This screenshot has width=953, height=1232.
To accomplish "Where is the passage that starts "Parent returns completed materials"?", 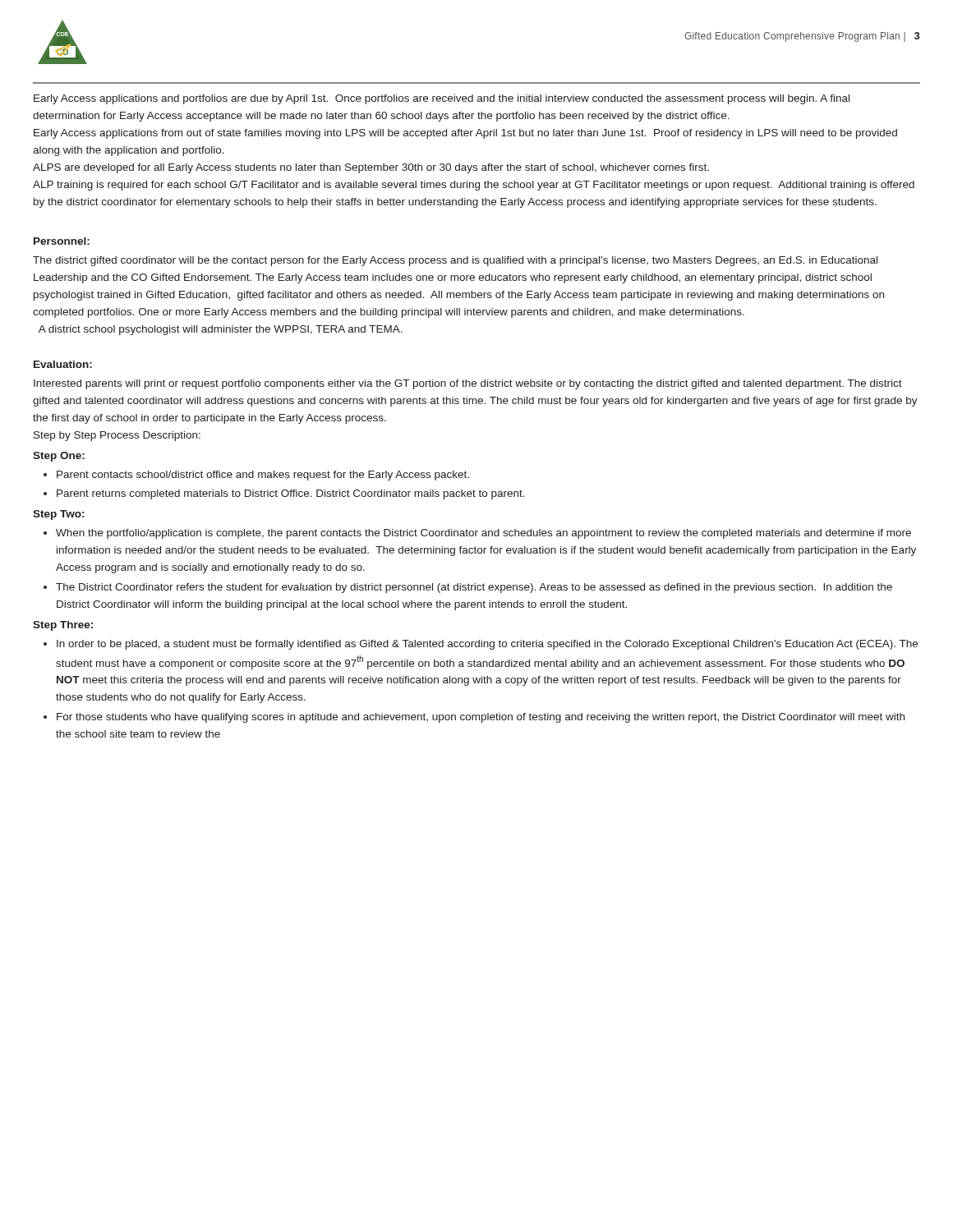I will 291,494.
